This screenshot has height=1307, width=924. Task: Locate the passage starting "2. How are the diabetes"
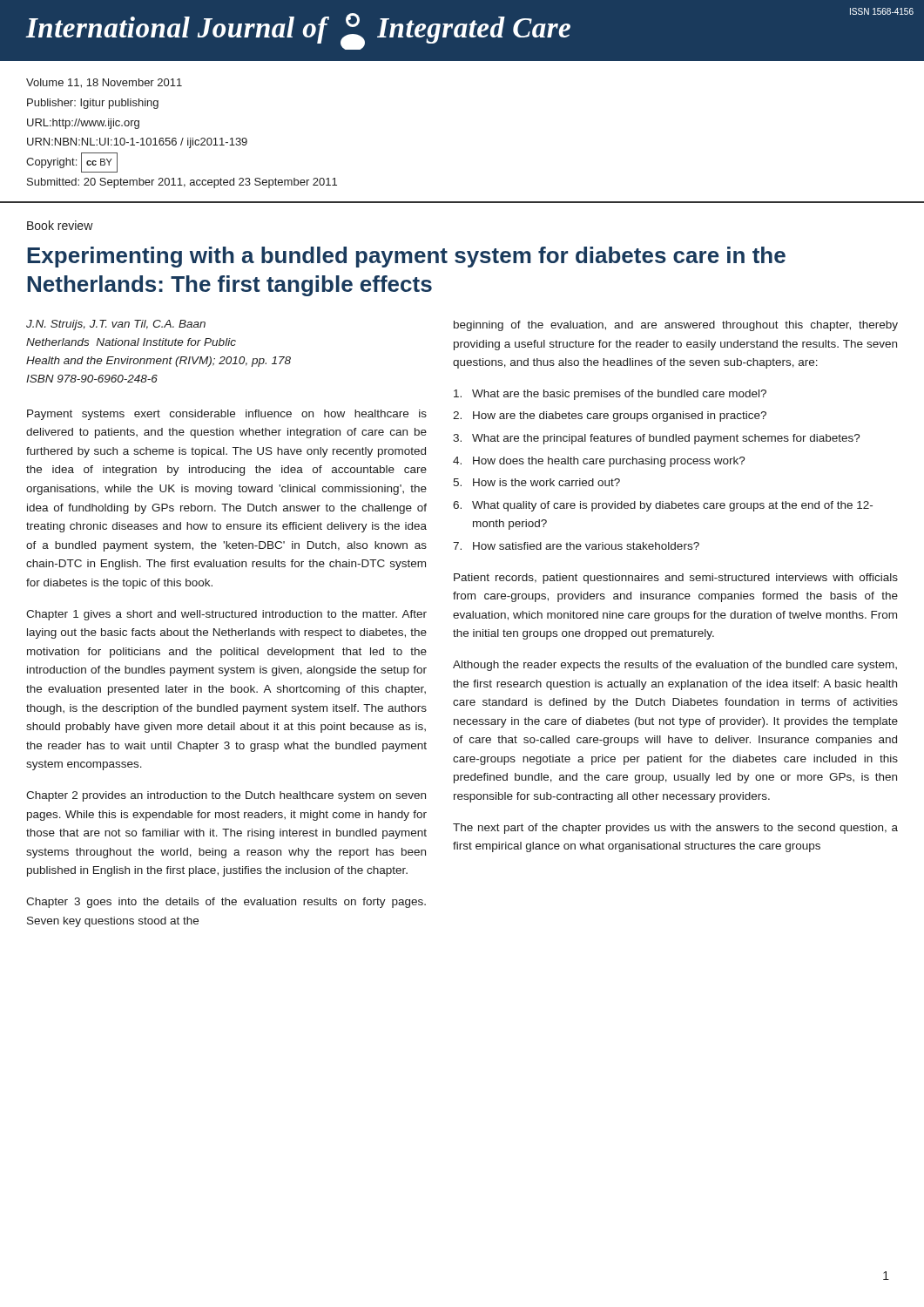coord(675,416)
